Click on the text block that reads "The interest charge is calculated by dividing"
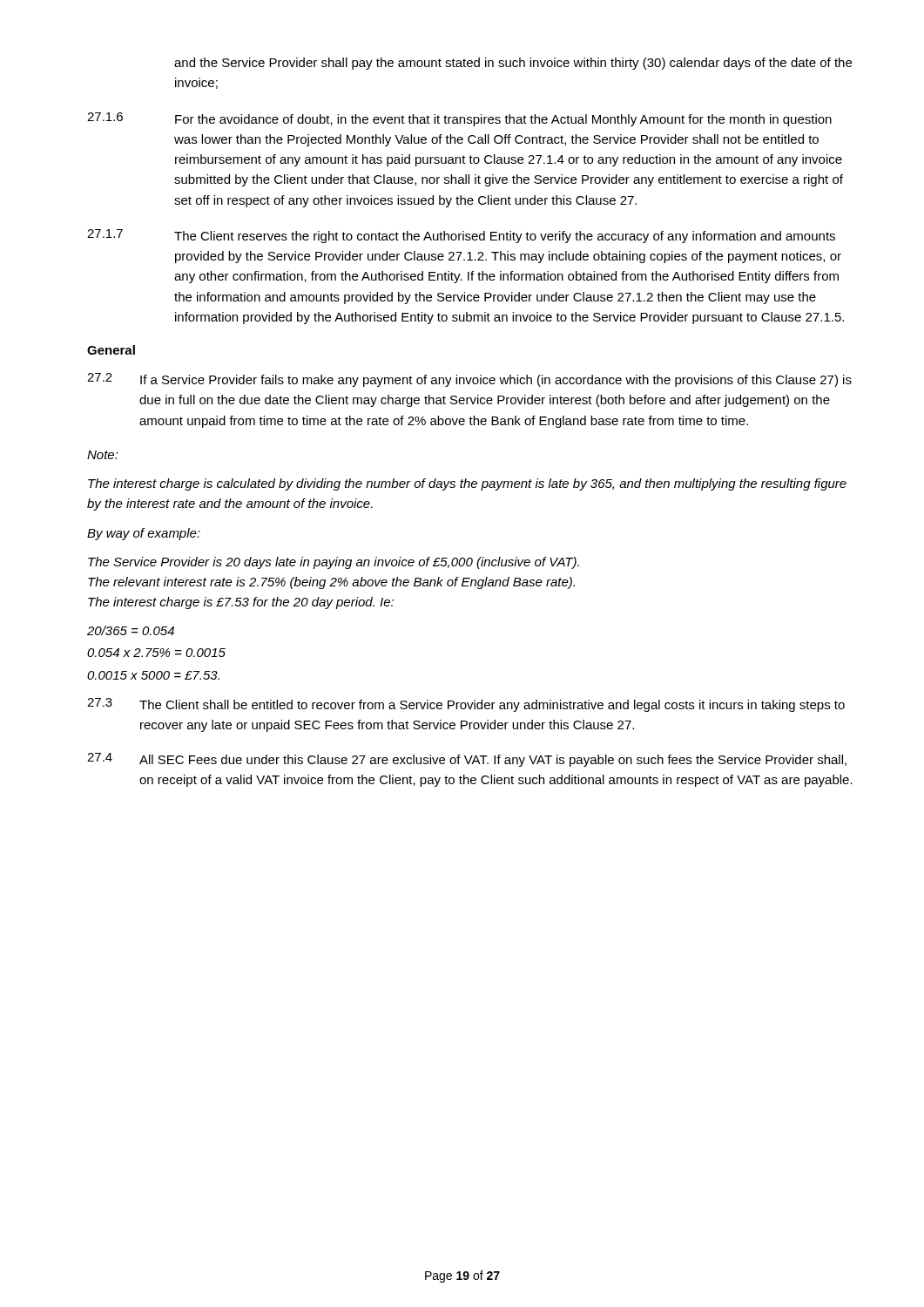Image resolution: width=924 pixels, height=1307 pixels. point(467,493)
